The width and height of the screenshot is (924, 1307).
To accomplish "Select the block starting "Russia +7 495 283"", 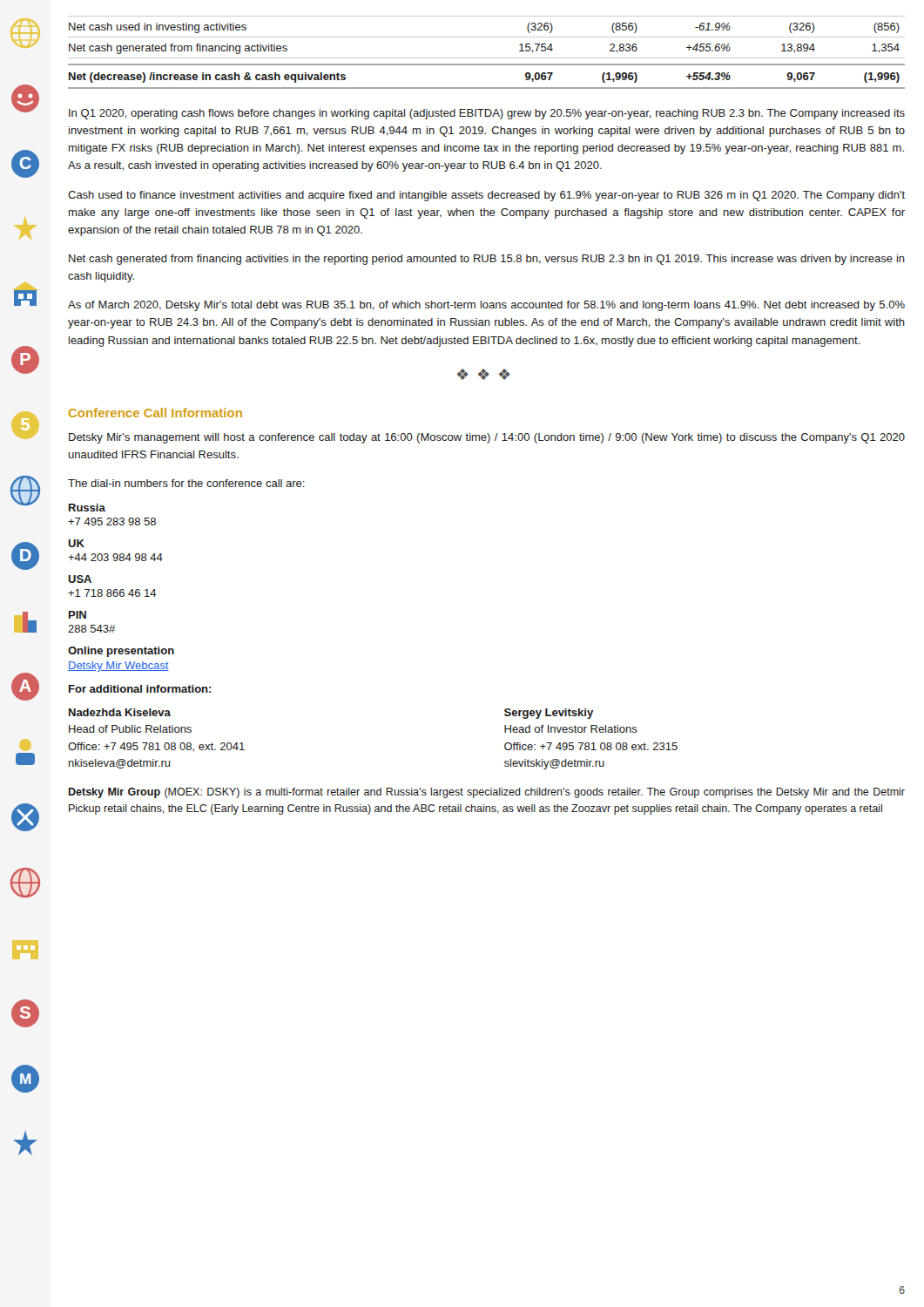I will tap(87, 508).
